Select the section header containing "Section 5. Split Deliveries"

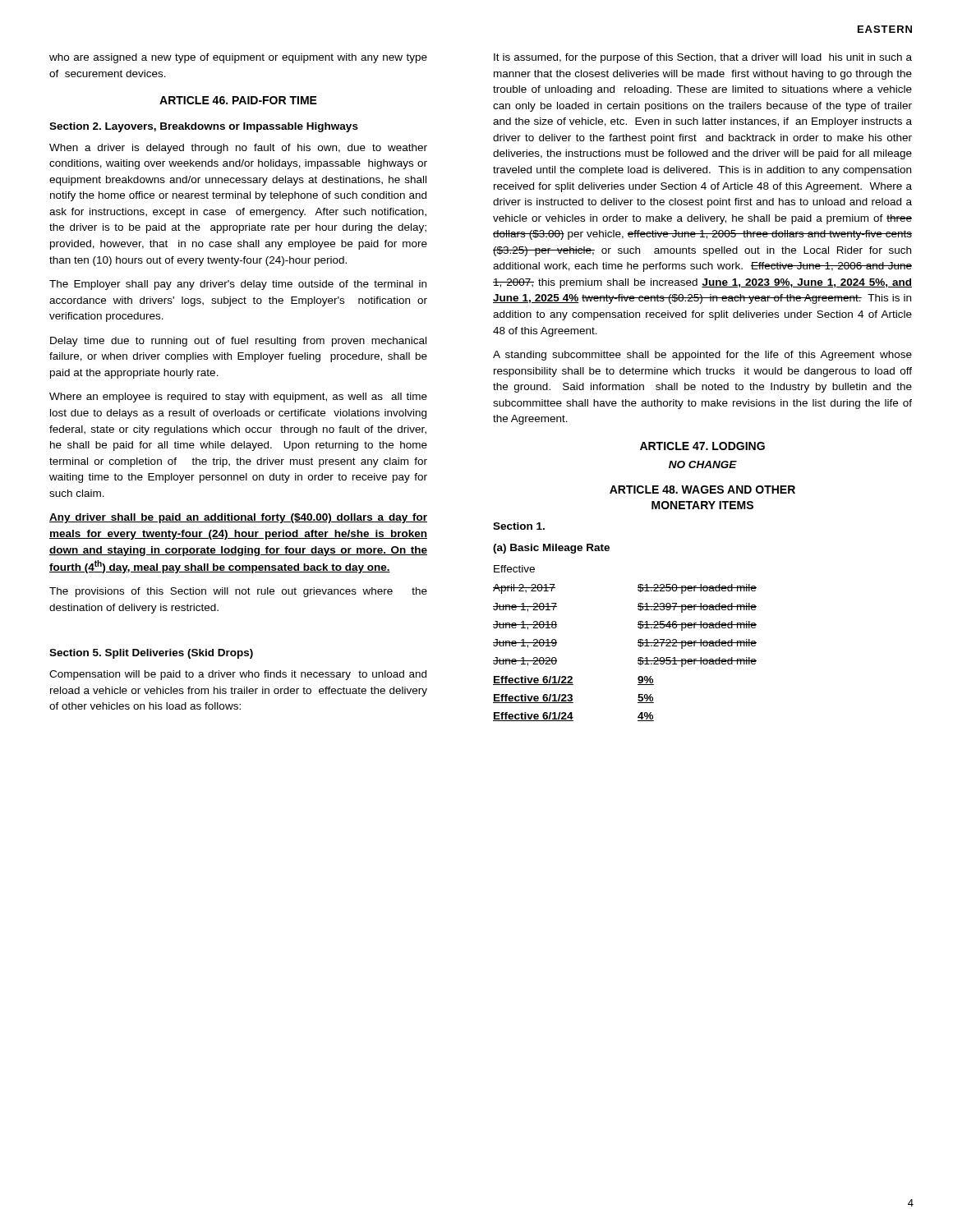151,653
